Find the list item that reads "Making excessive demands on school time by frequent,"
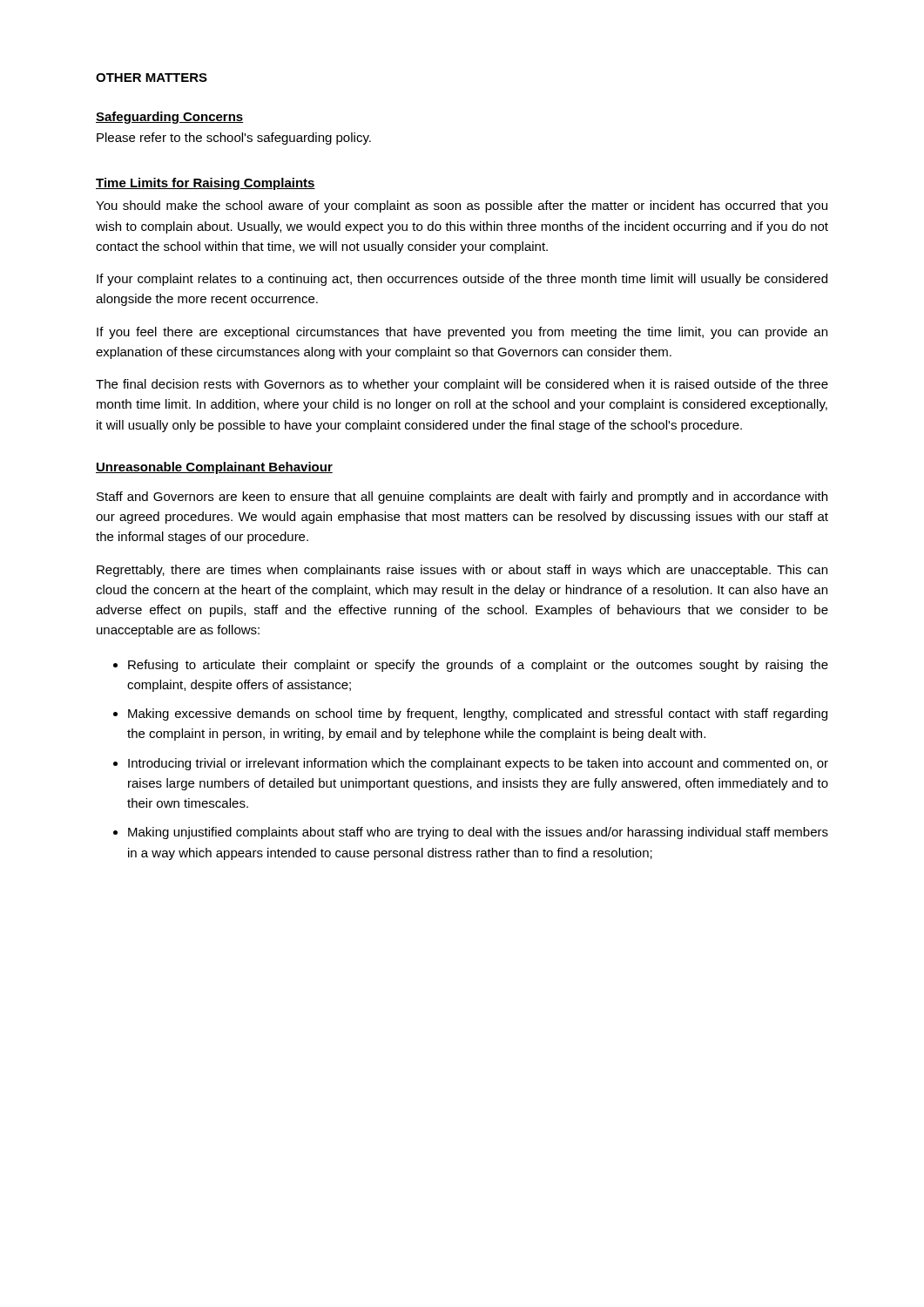Screen dimensions: 1307x924 pos(478,723)
